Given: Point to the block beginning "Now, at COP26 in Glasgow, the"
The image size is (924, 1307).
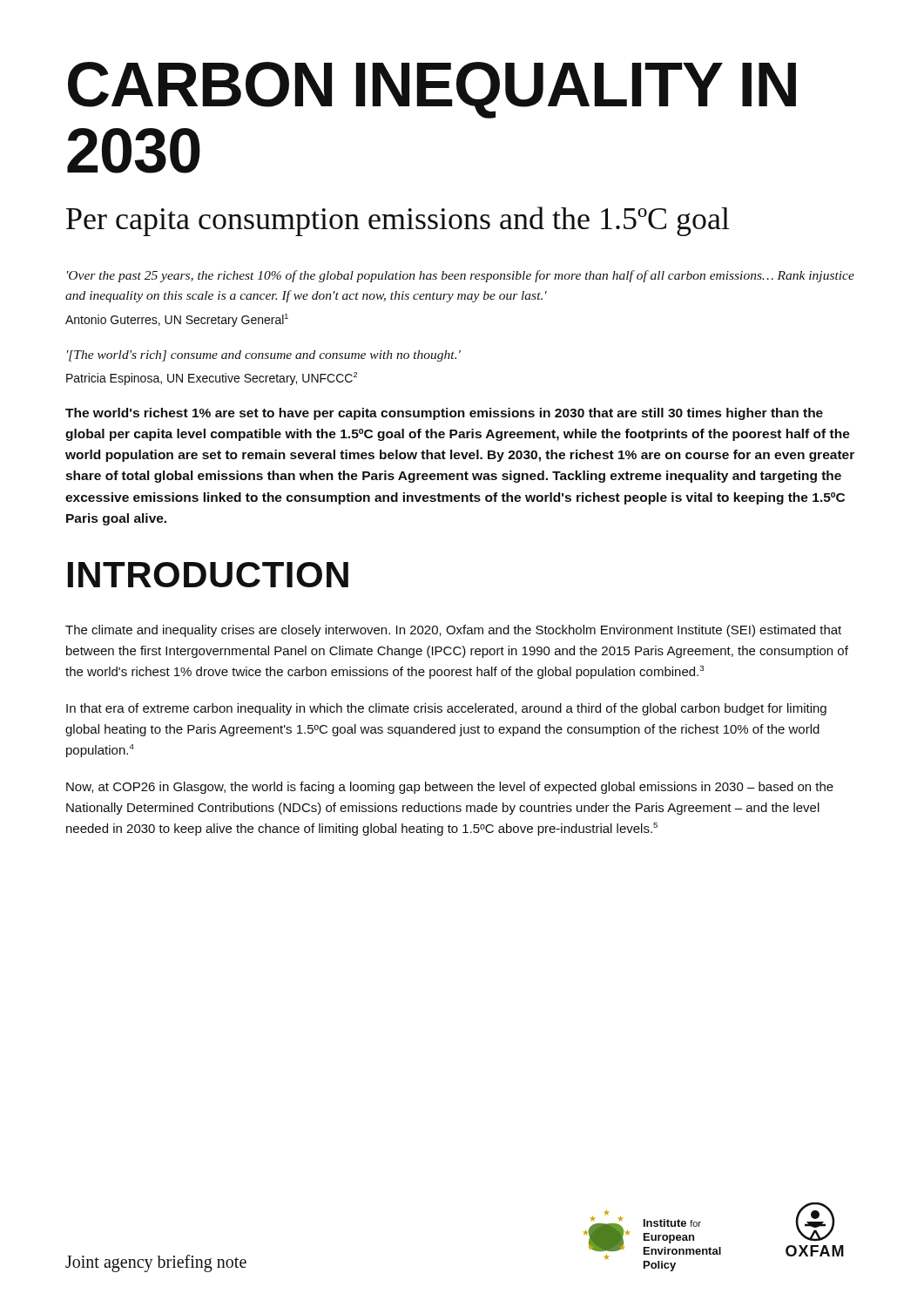Looking at the screenshot, I should (462, 807).
